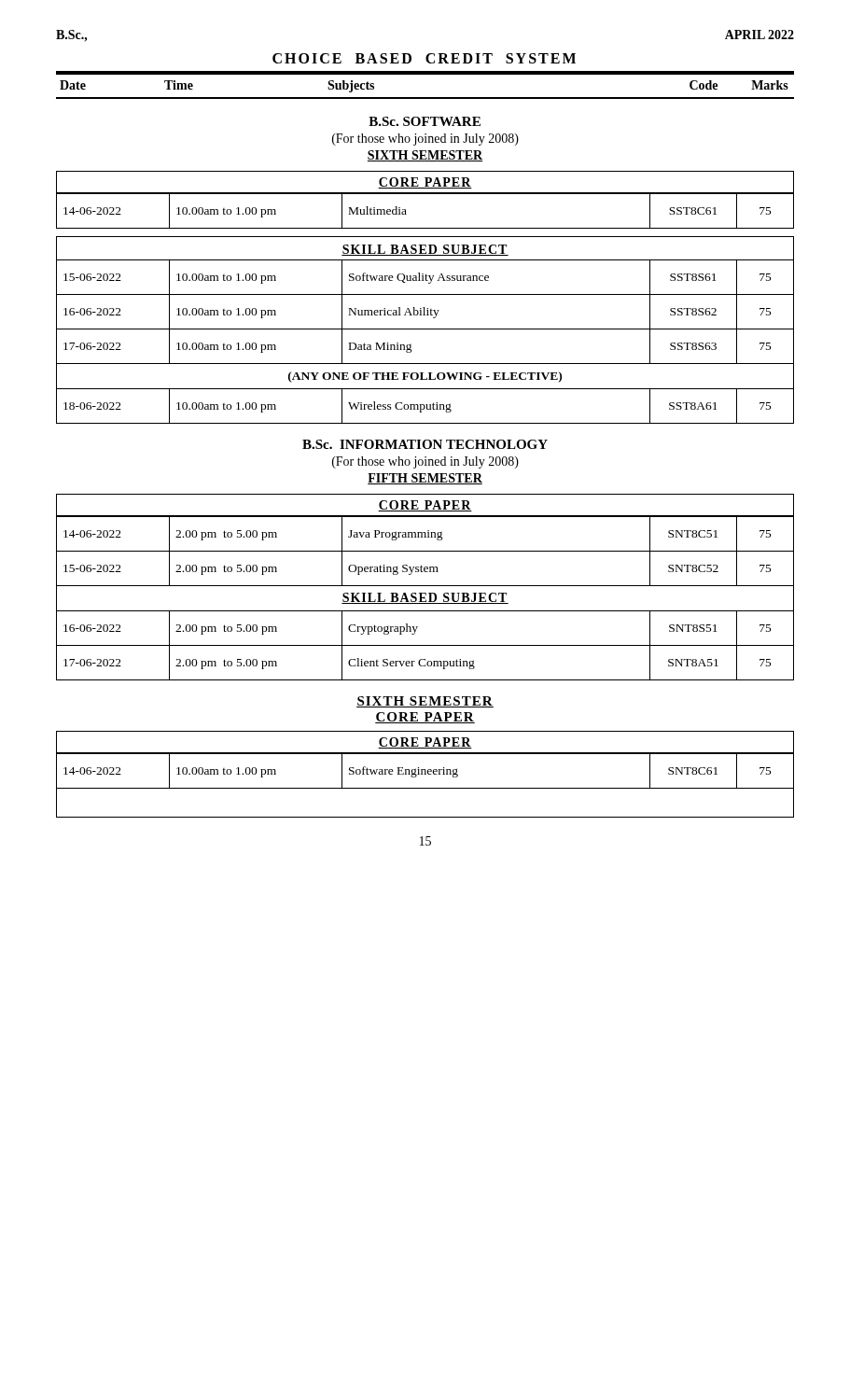
Task: Find "B.Sc. INFORMATION TECHNOLOGY" on this page
Action: point(425,444)
